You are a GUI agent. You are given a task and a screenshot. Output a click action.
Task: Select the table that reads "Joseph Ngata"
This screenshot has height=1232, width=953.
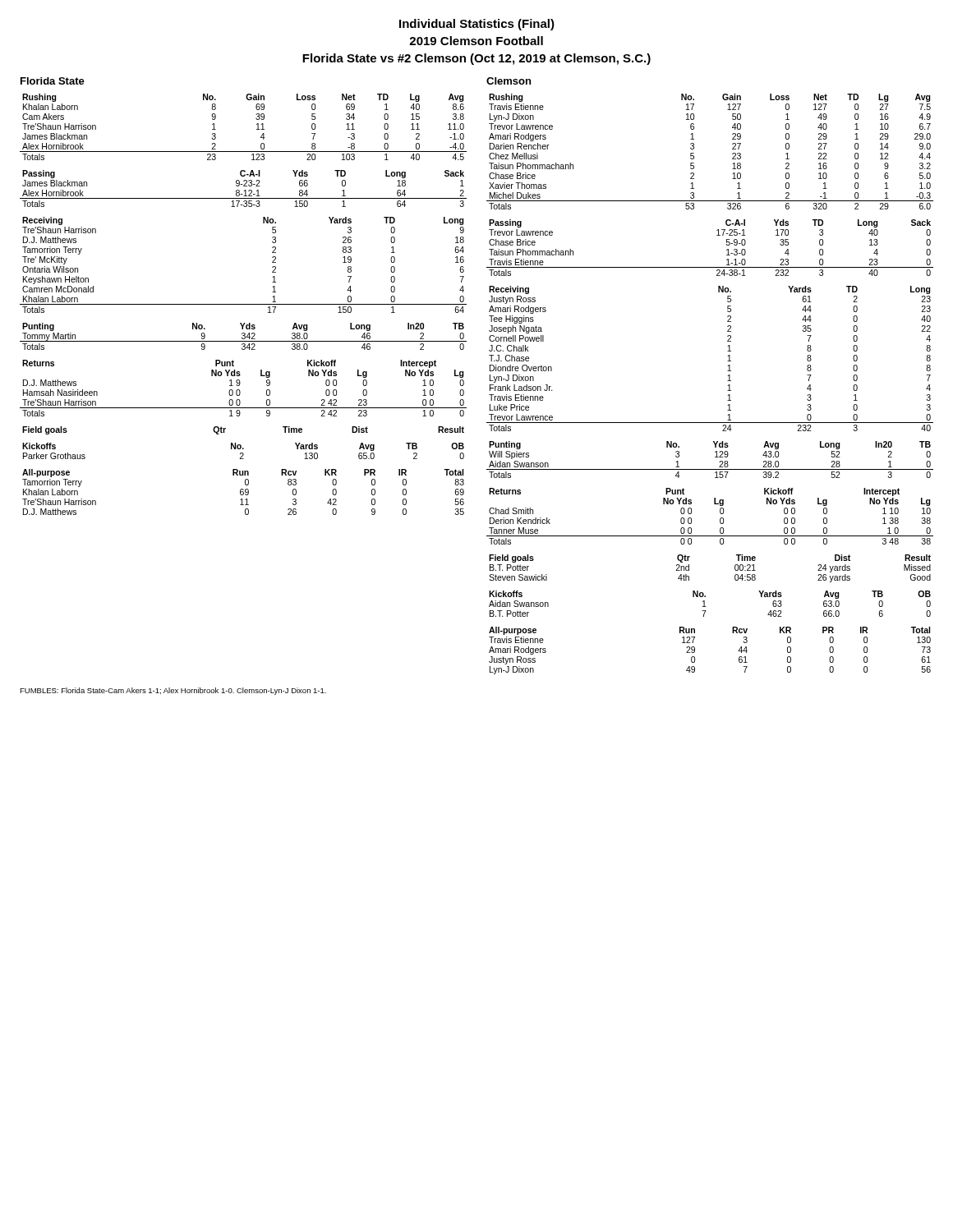[x=710, y=359]
